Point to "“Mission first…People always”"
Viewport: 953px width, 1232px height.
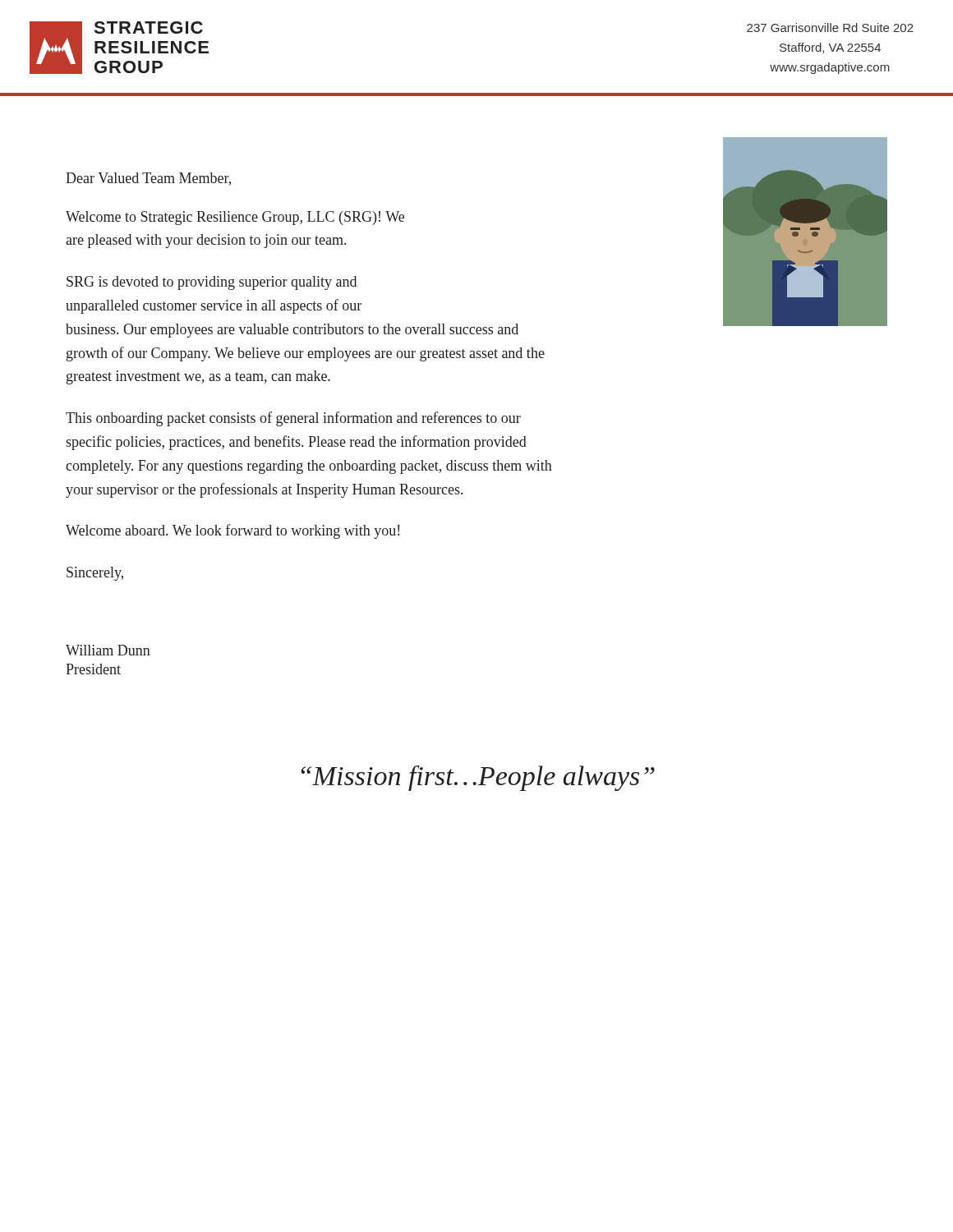tap(476, 776)
